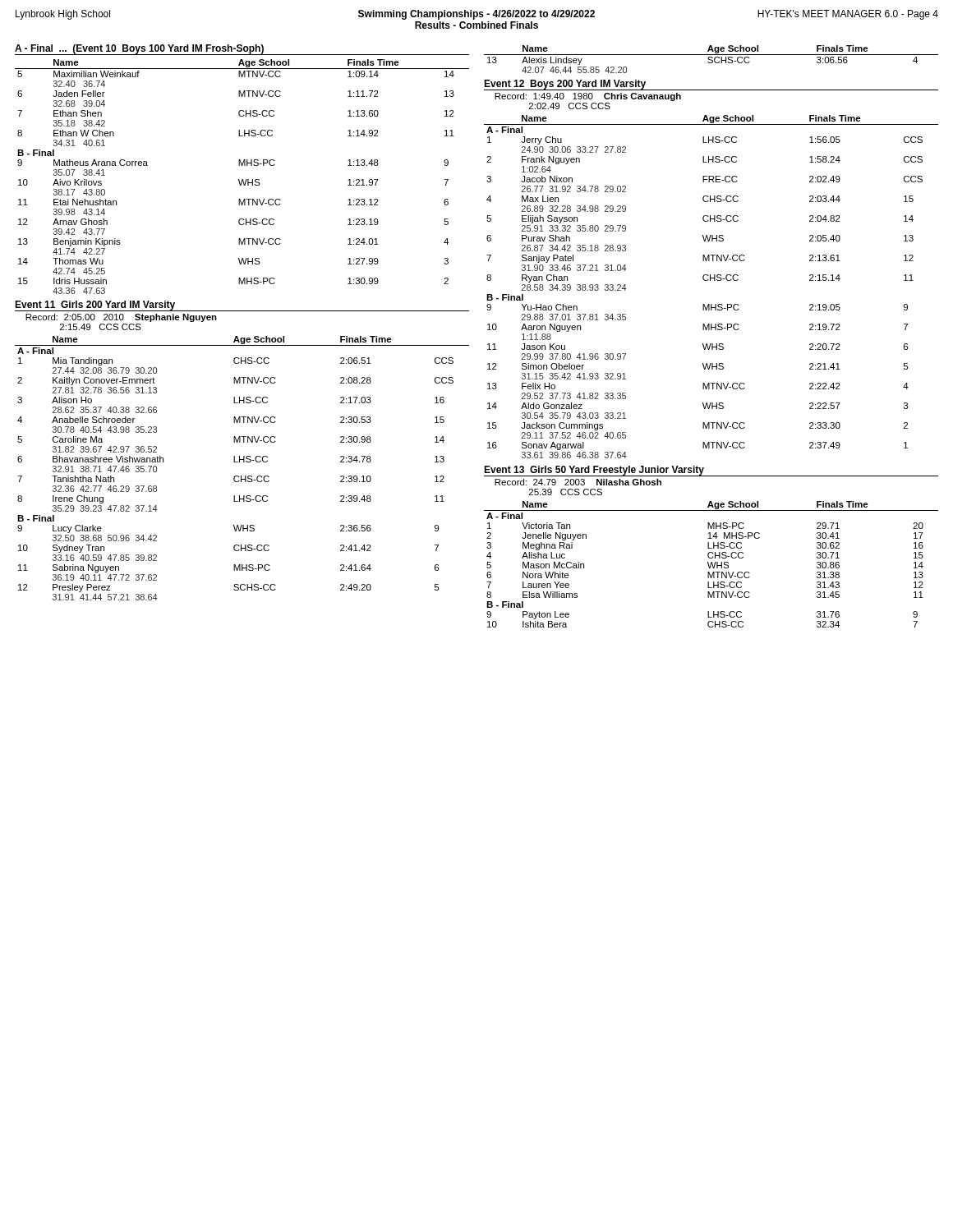Find the table that mentions "Meghna Rai"
The height and width of the screenshot is (1232, 953).
tap(711, 564)
